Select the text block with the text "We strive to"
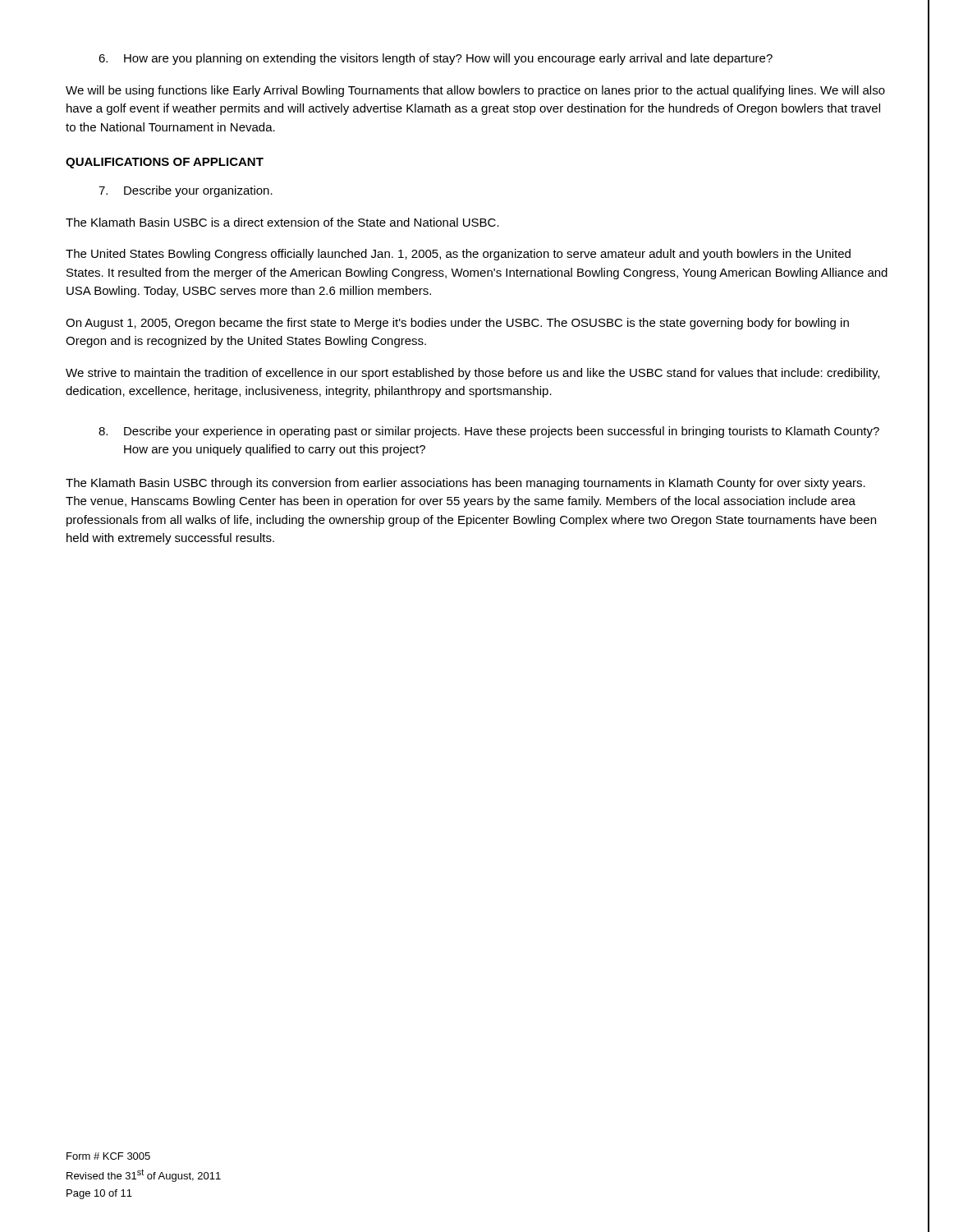The height and width of the screenshot is (1232, 954). 473,381
